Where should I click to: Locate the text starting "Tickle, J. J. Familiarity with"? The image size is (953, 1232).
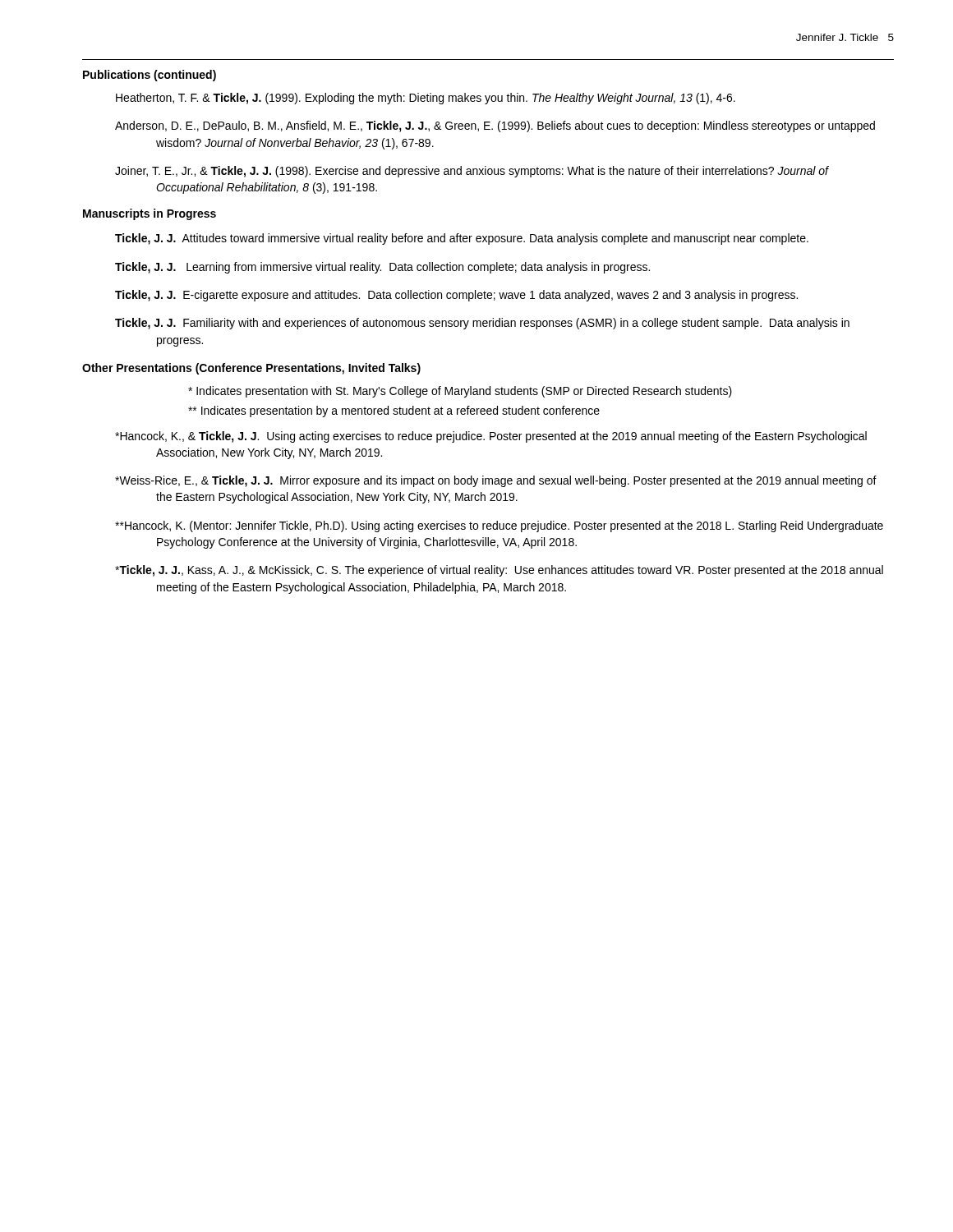tap(483, 331)
